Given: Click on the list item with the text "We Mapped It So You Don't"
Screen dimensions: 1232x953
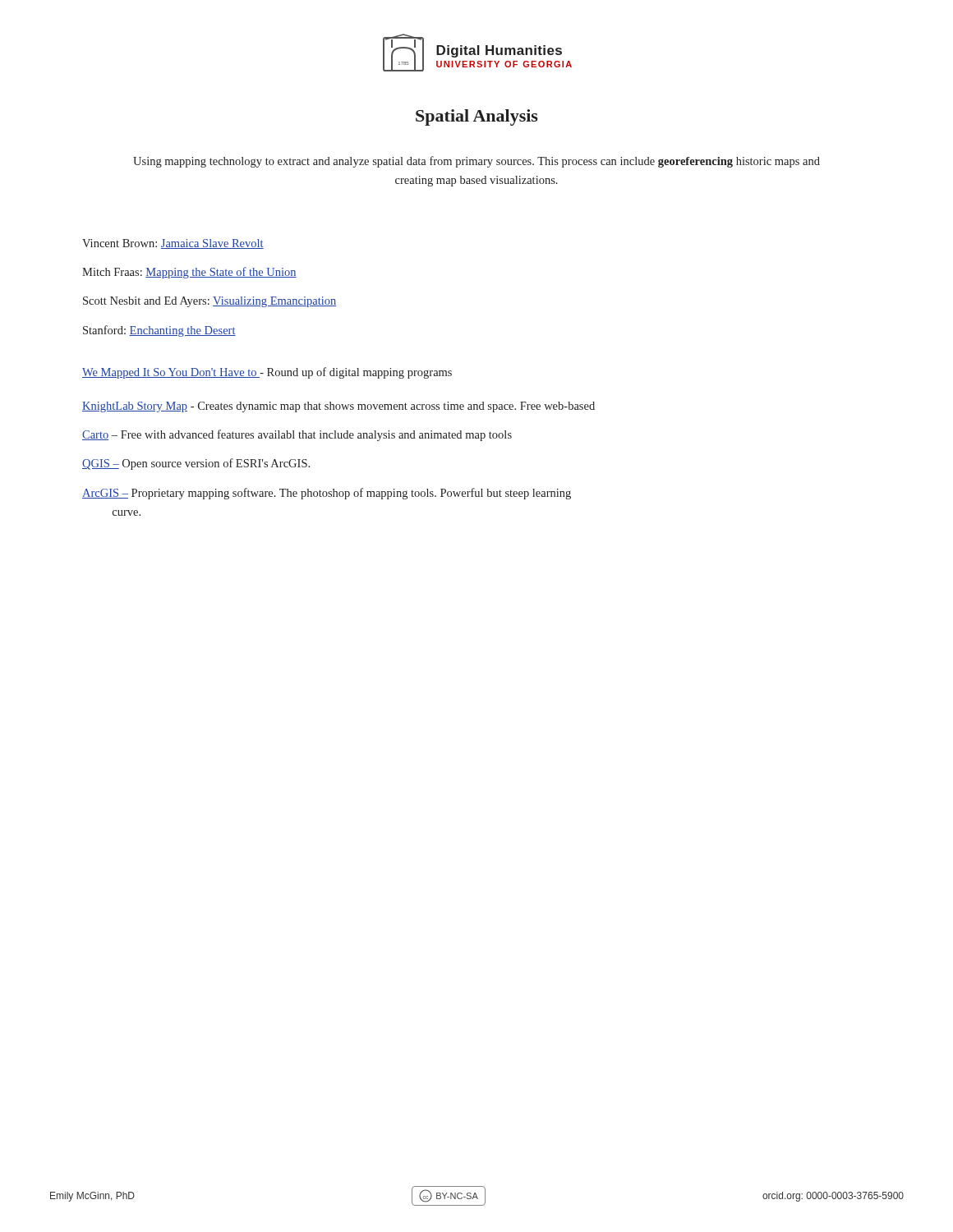Looking at the screenshot, I should click(267, 372).
